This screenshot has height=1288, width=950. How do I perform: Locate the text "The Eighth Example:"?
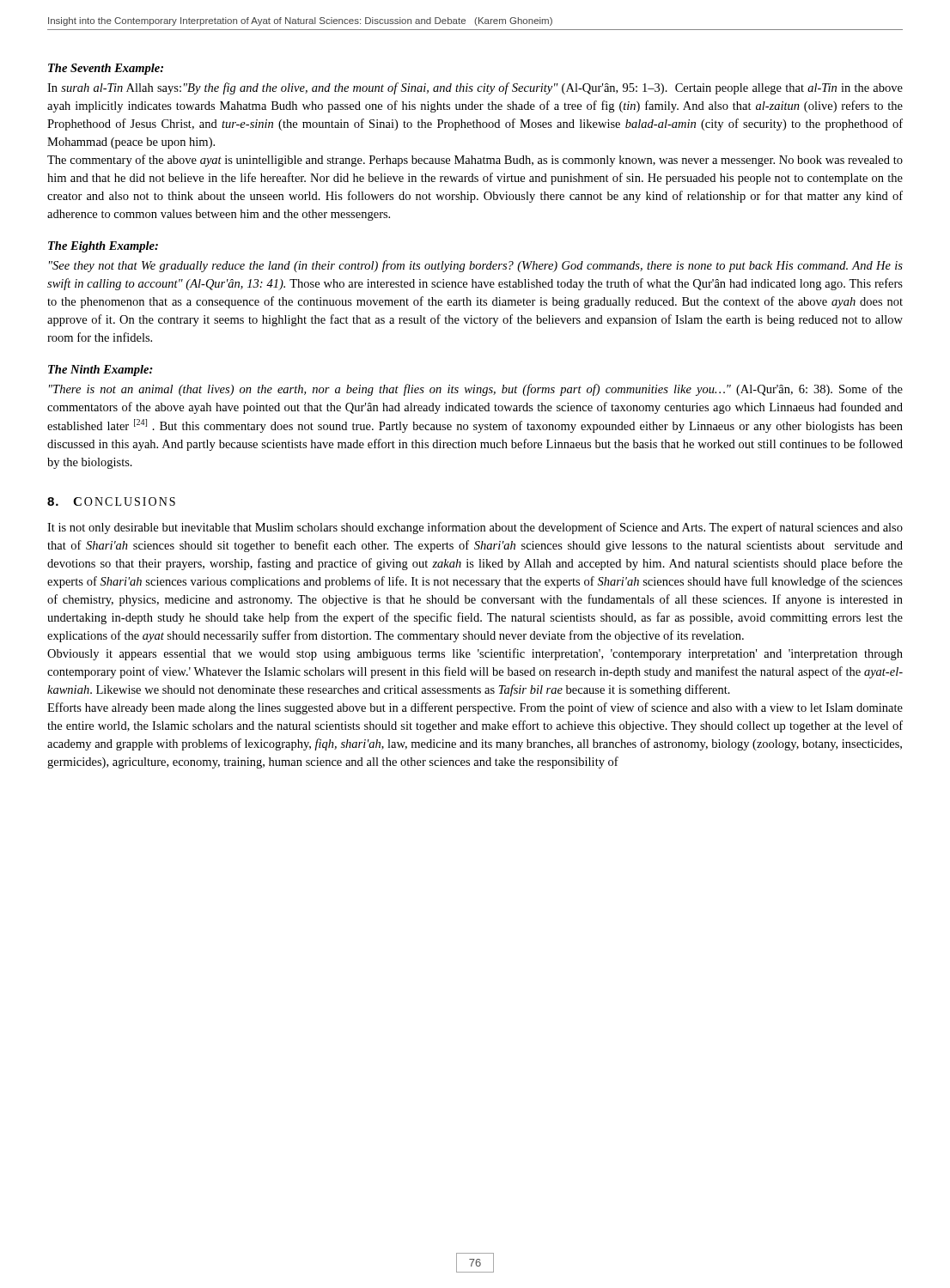[103, 246]
